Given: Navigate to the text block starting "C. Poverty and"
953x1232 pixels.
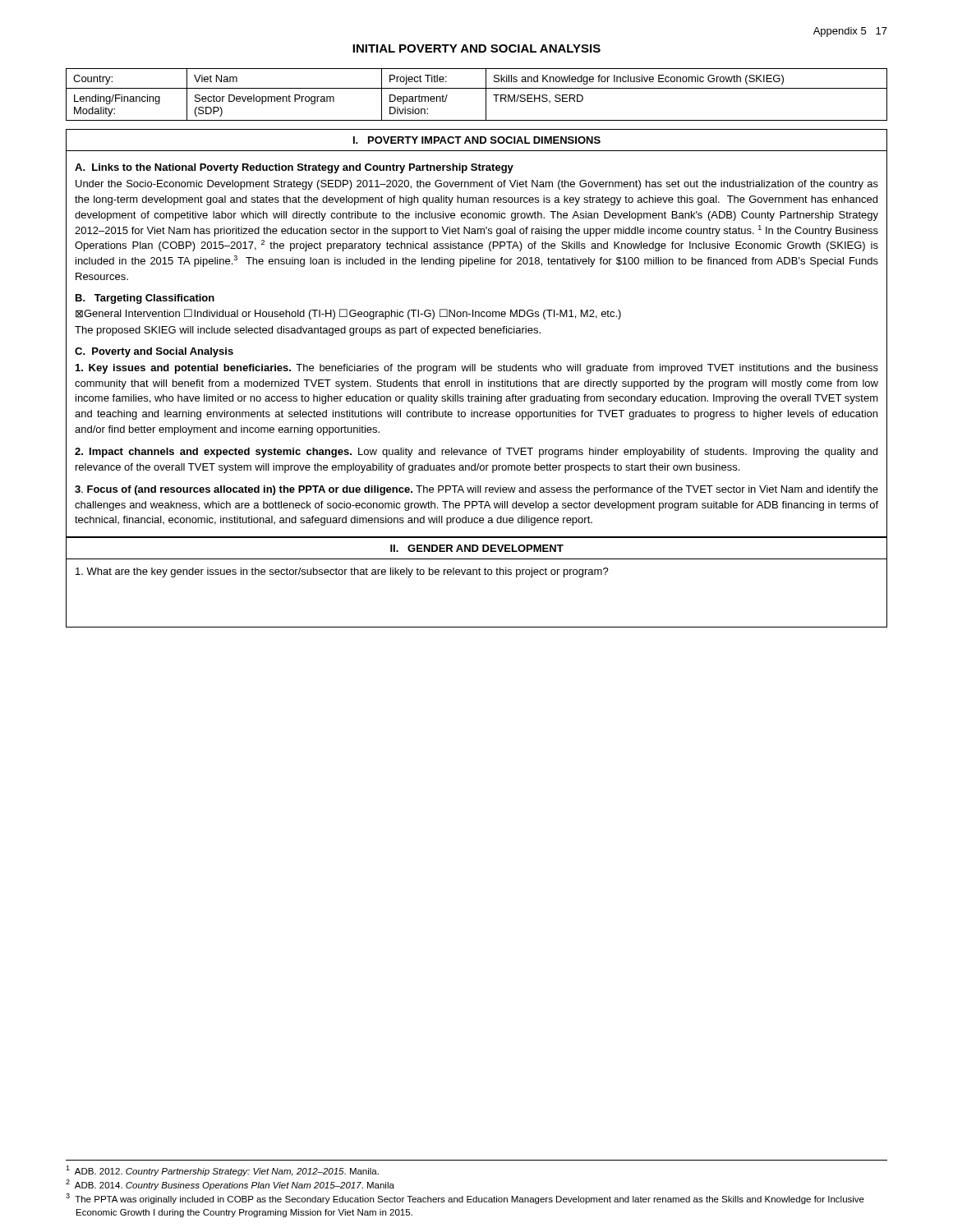Looking at the screenshot, I should point(154,351).
